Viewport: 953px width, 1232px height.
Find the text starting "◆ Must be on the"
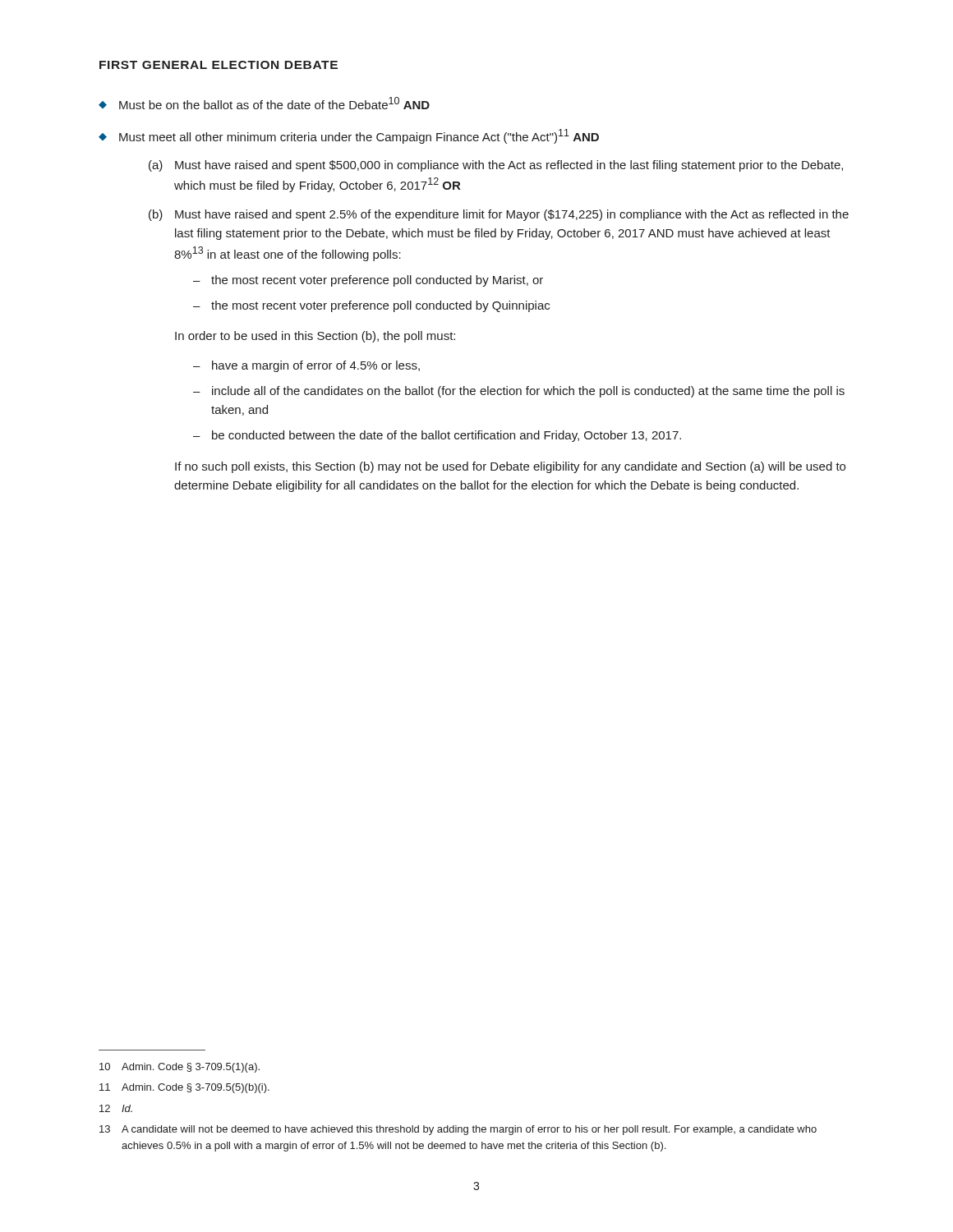(264, 104)
